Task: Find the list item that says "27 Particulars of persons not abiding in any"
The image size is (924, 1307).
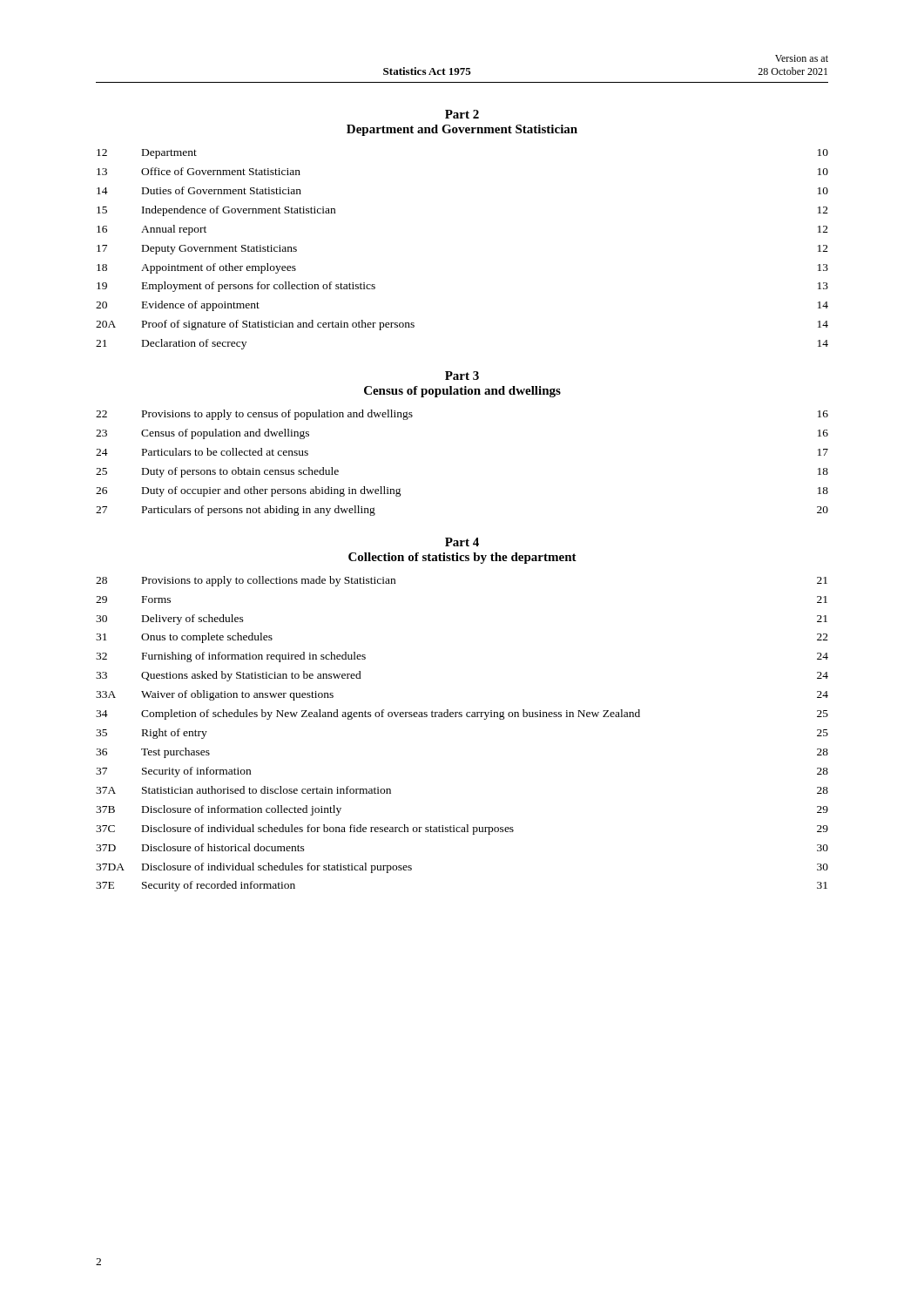Action: tap(259, 510)
